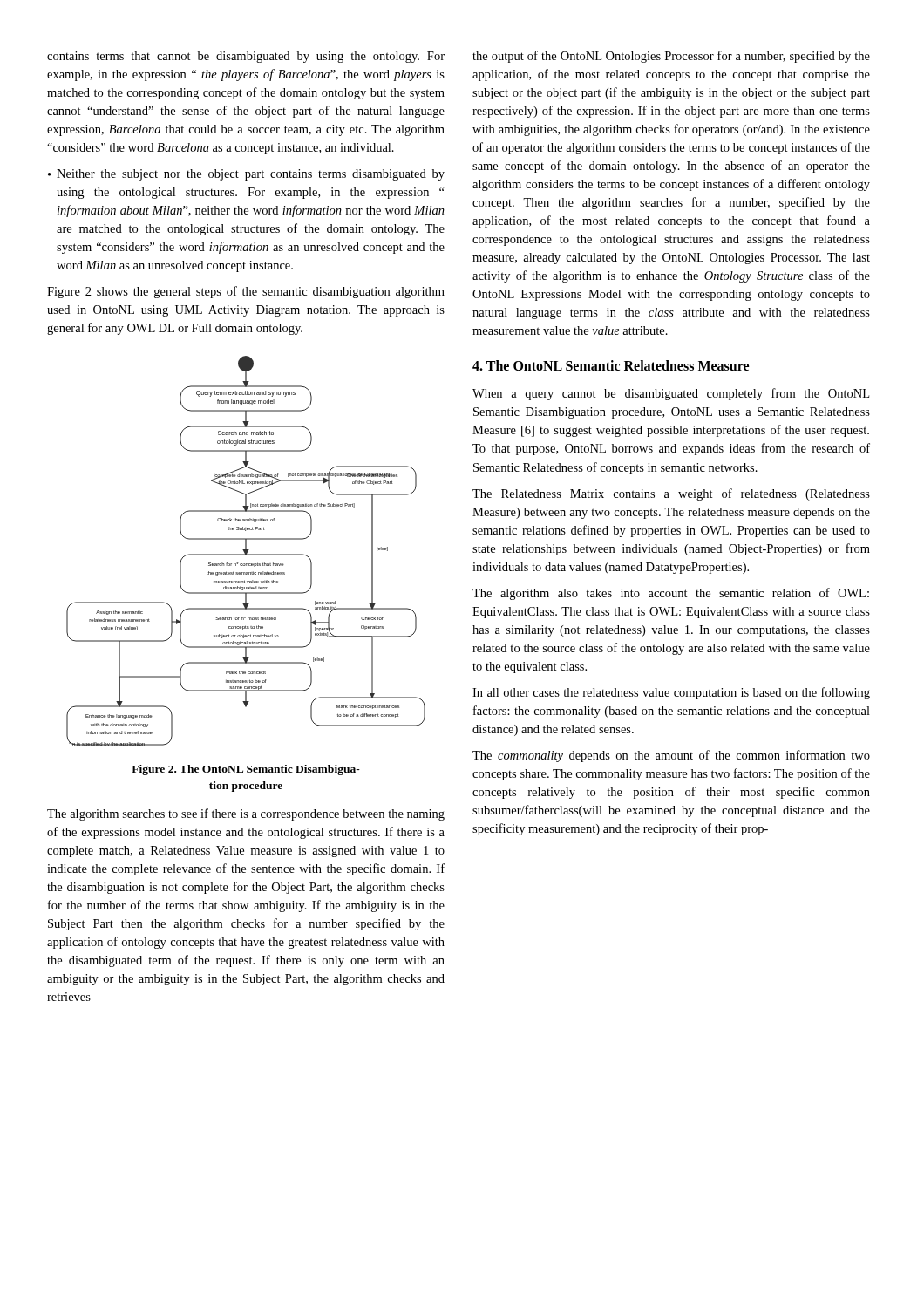924x1308 pixels.
Task: Navigate to the region starting "Figure 2. The OntoNL"
Action: 246,777
